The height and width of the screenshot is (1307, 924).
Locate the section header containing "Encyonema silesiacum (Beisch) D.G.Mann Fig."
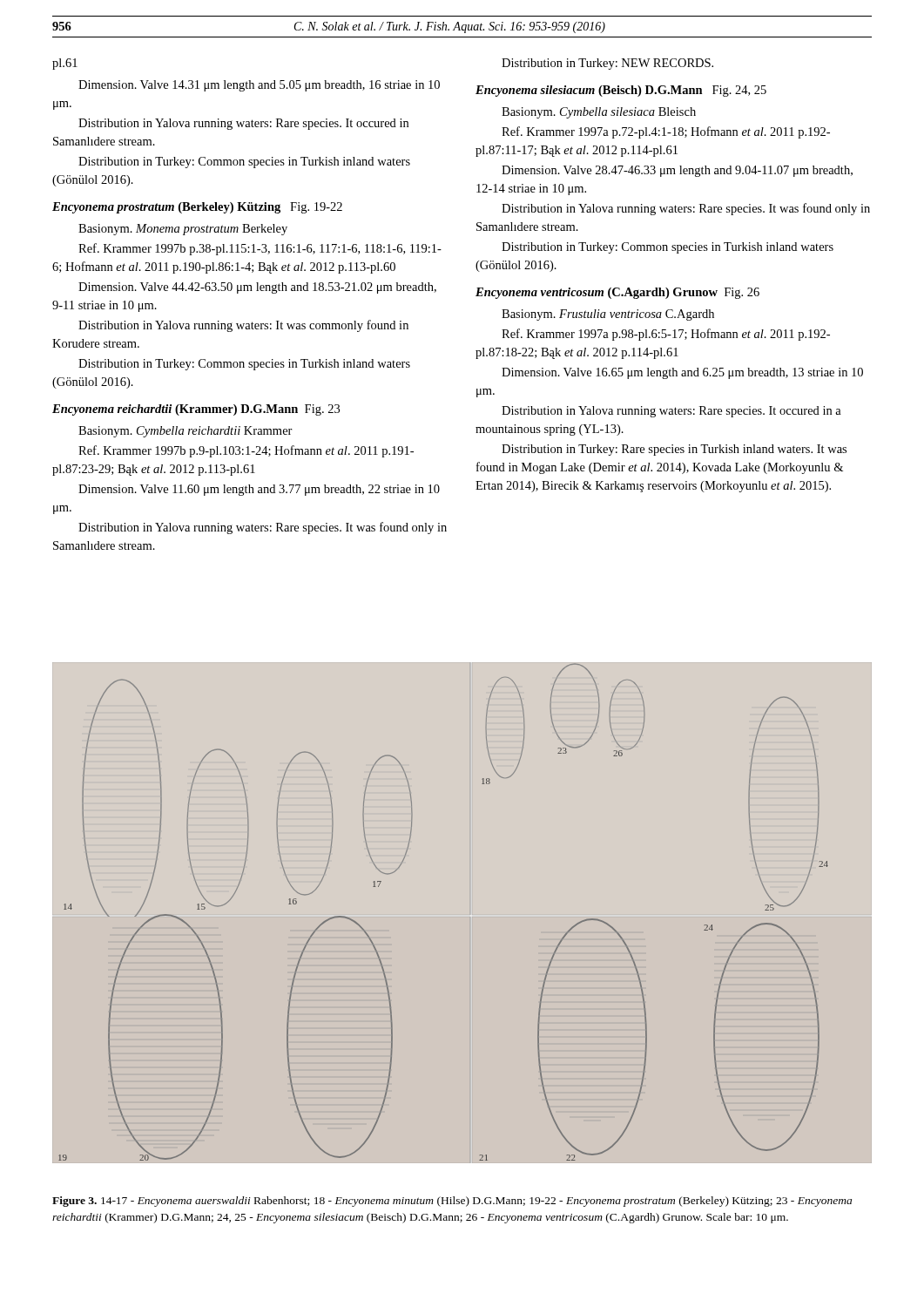tap(621, 90)
